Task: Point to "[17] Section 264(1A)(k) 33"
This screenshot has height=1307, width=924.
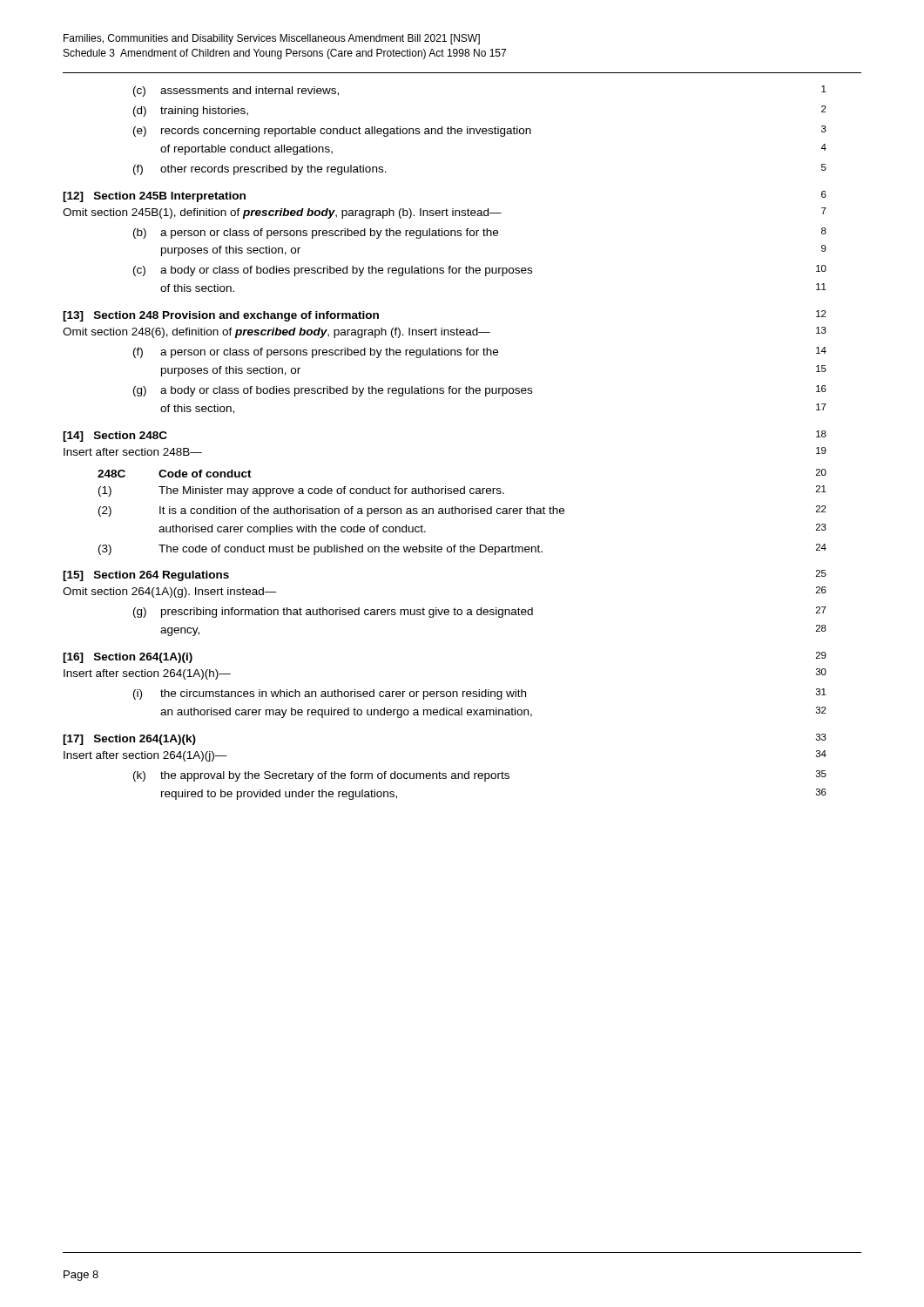Action: (x=128, y=739)
